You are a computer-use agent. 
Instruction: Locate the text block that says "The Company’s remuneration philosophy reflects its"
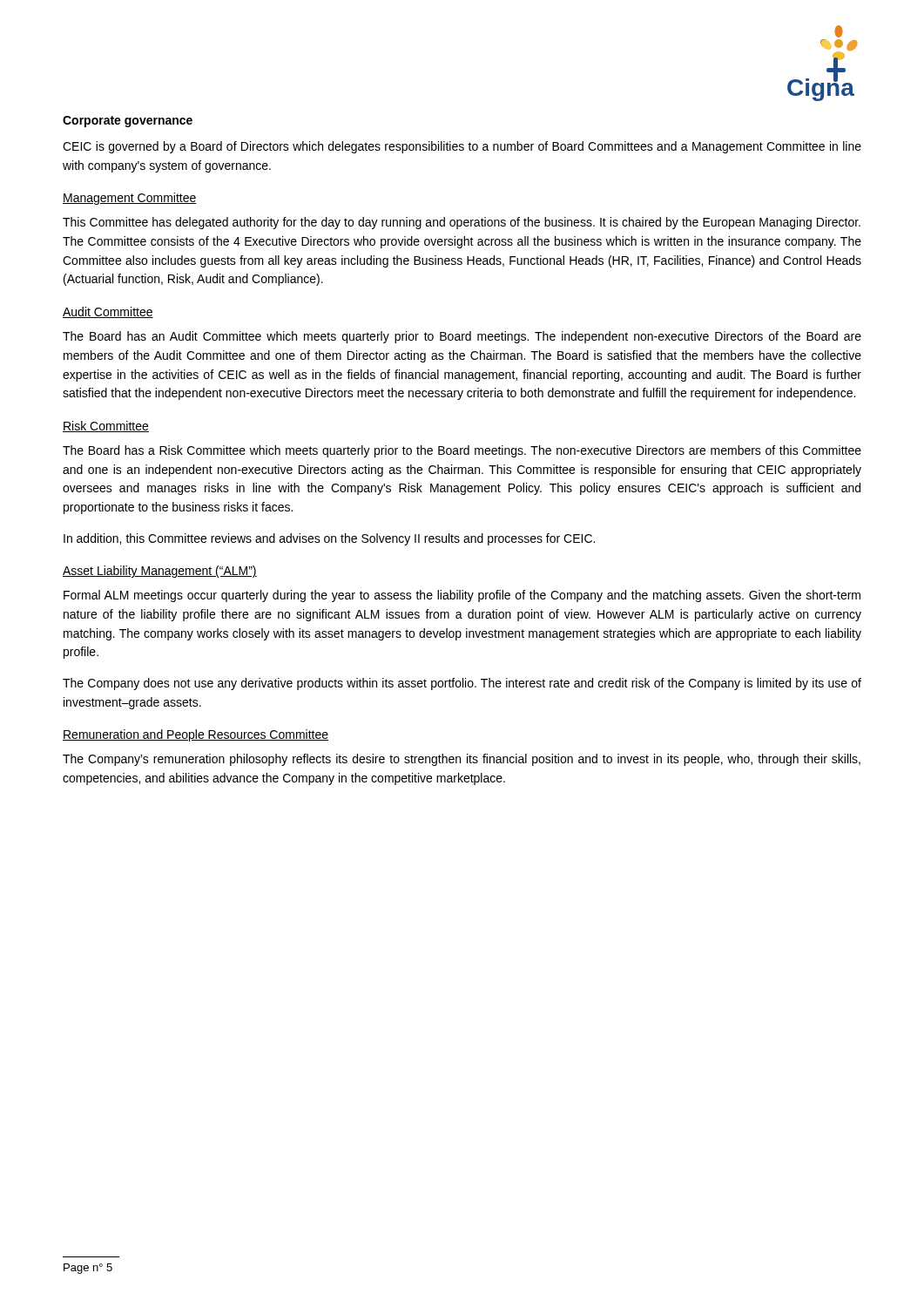coord(462,769)
